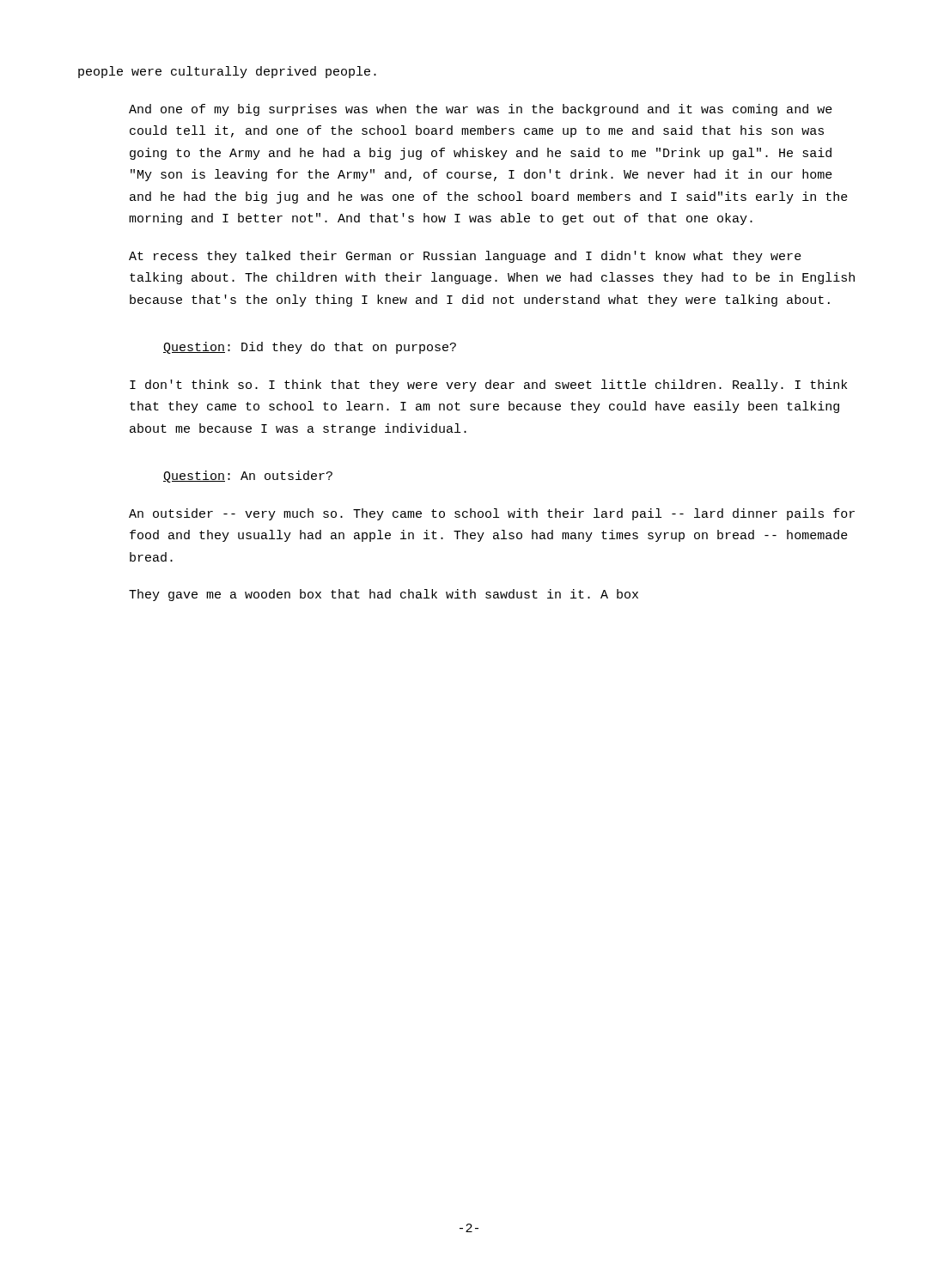
Task: Select the text containing "people were culturally deprived people."
Action: [x=228, y=73]
